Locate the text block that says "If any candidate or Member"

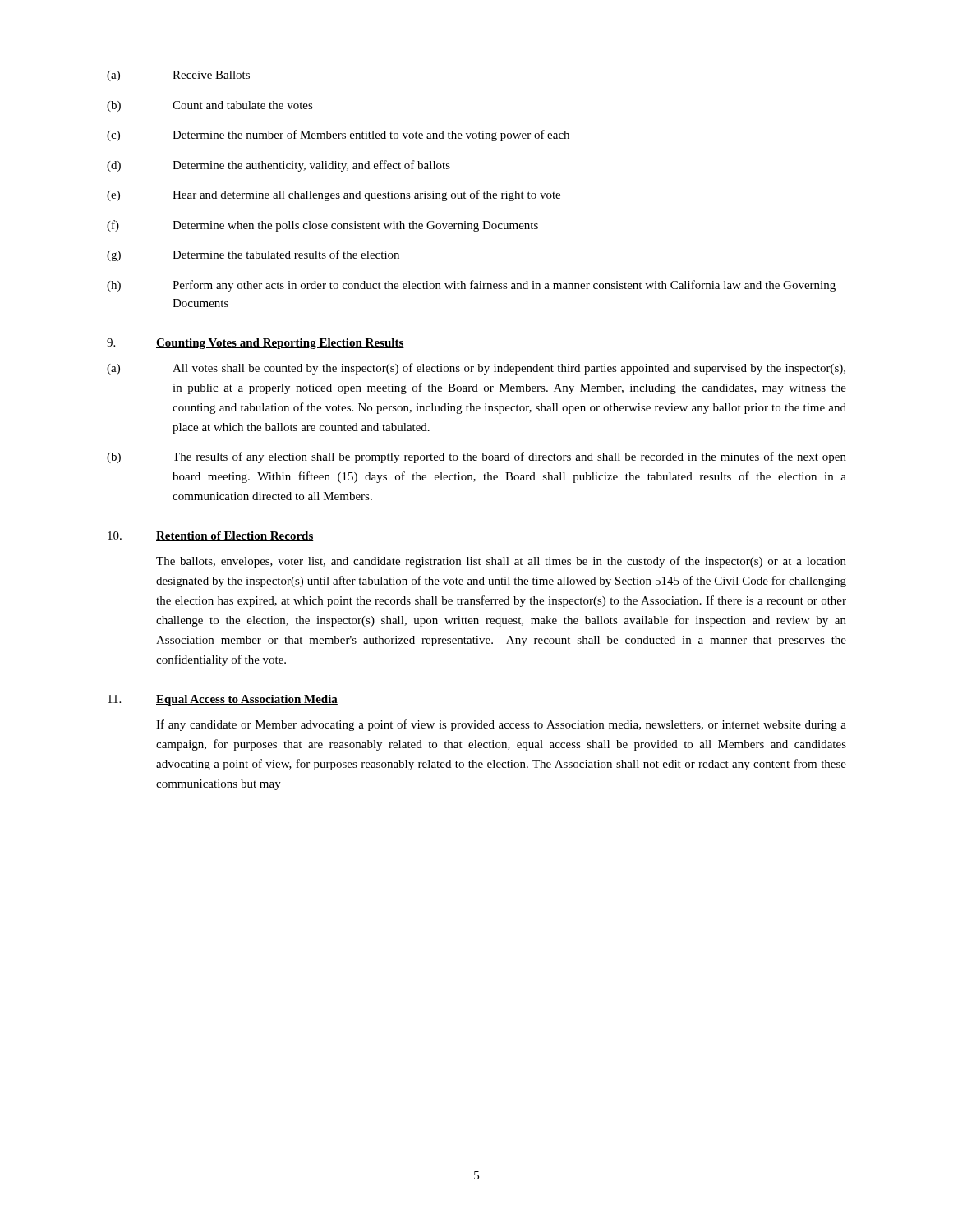pos(501,754)
